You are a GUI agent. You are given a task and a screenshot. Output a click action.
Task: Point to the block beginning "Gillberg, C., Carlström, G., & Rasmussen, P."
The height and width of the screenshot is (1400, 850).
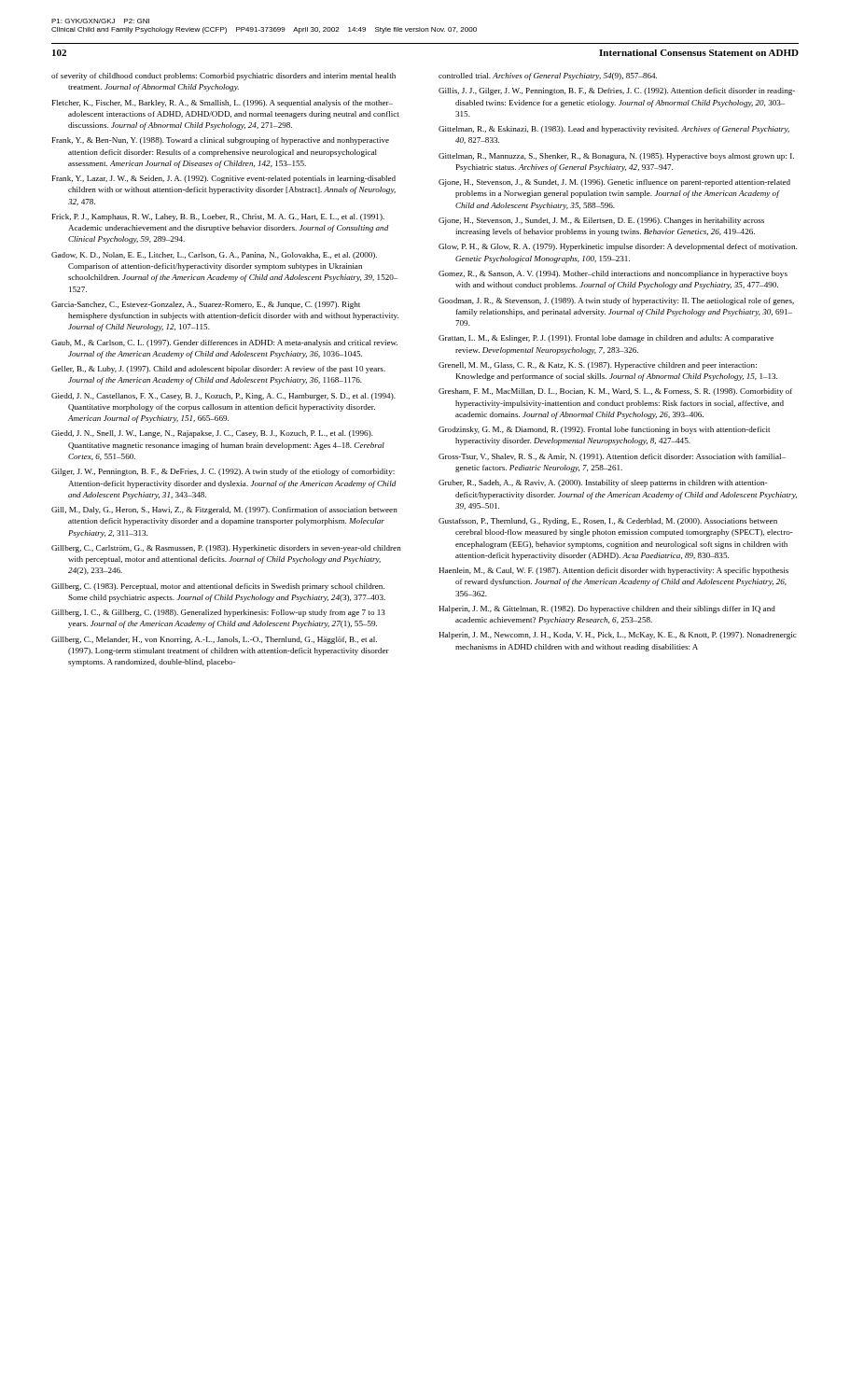(226, 559)
